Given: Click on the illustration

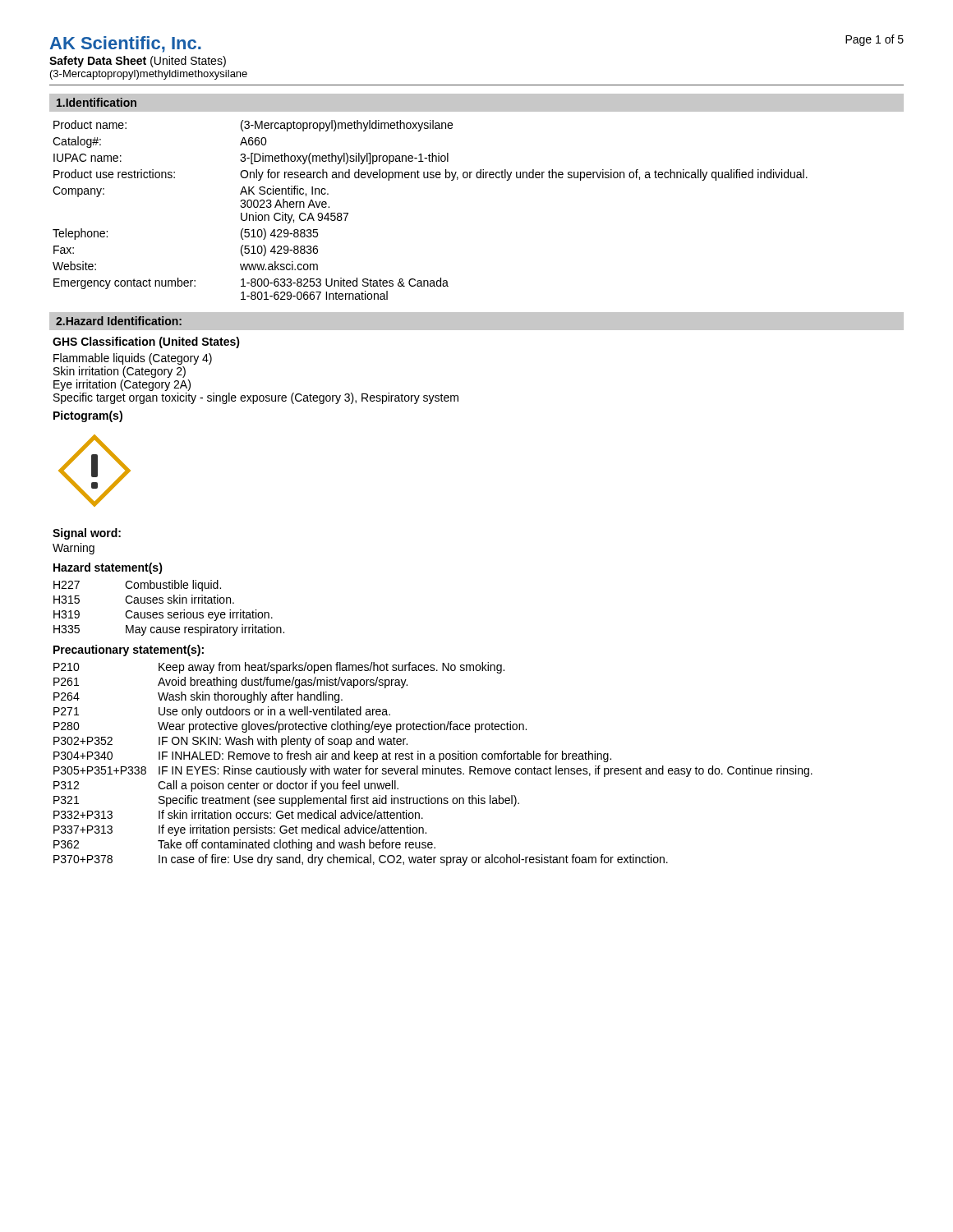Looking at the screenshot, I should [94, 472].
